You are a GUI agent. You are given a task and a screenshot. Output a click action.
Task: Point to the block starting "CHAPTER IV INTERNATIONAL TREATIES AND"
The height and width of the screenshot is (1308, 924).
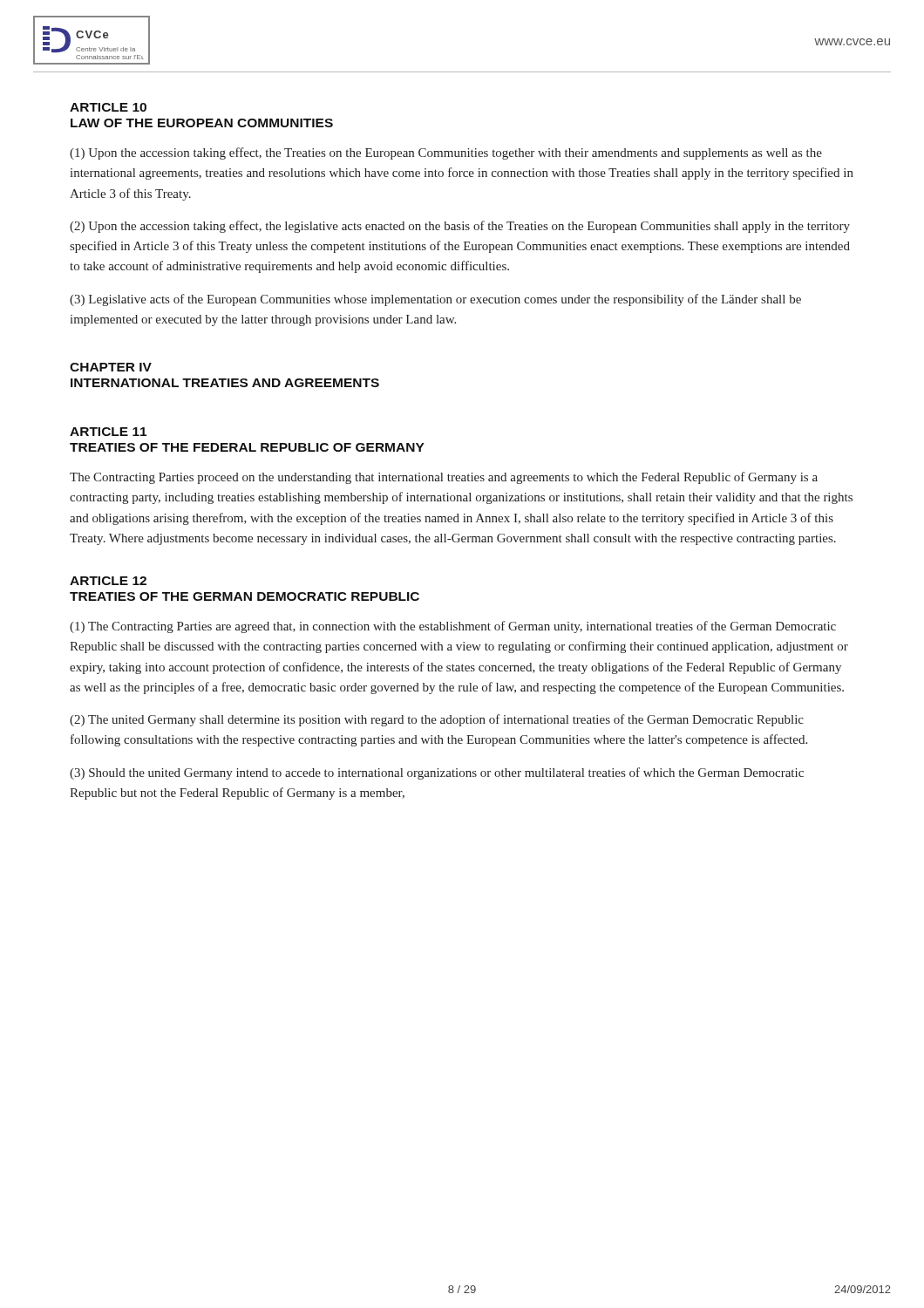pos(225,375)
